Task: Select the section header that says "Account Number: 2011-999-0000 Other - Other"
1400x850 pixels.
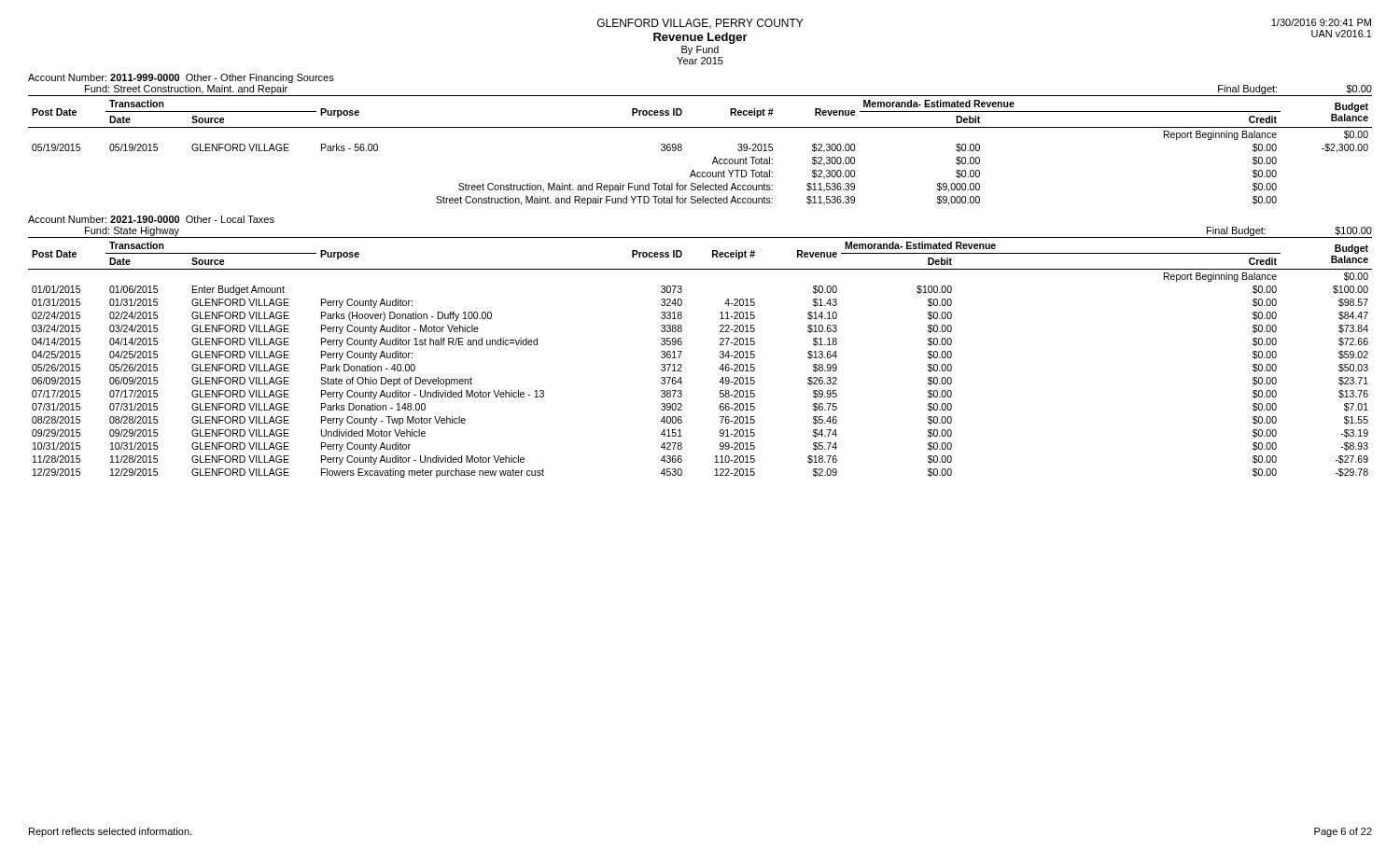Action: [181, 78]
